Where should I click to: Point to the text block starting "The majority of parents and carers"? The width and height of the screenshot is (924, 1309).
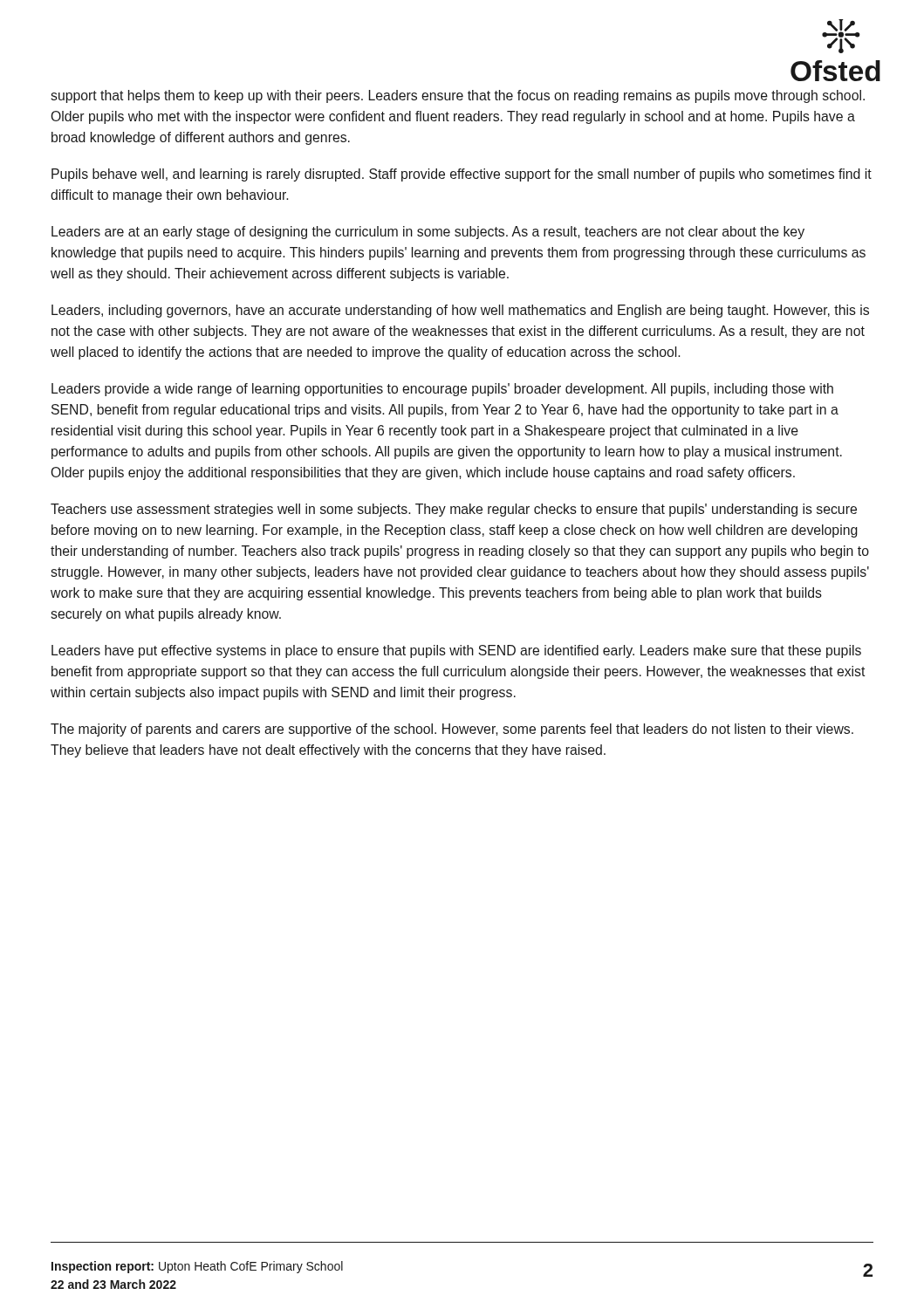pyautogui.click(x=452, y=740)
